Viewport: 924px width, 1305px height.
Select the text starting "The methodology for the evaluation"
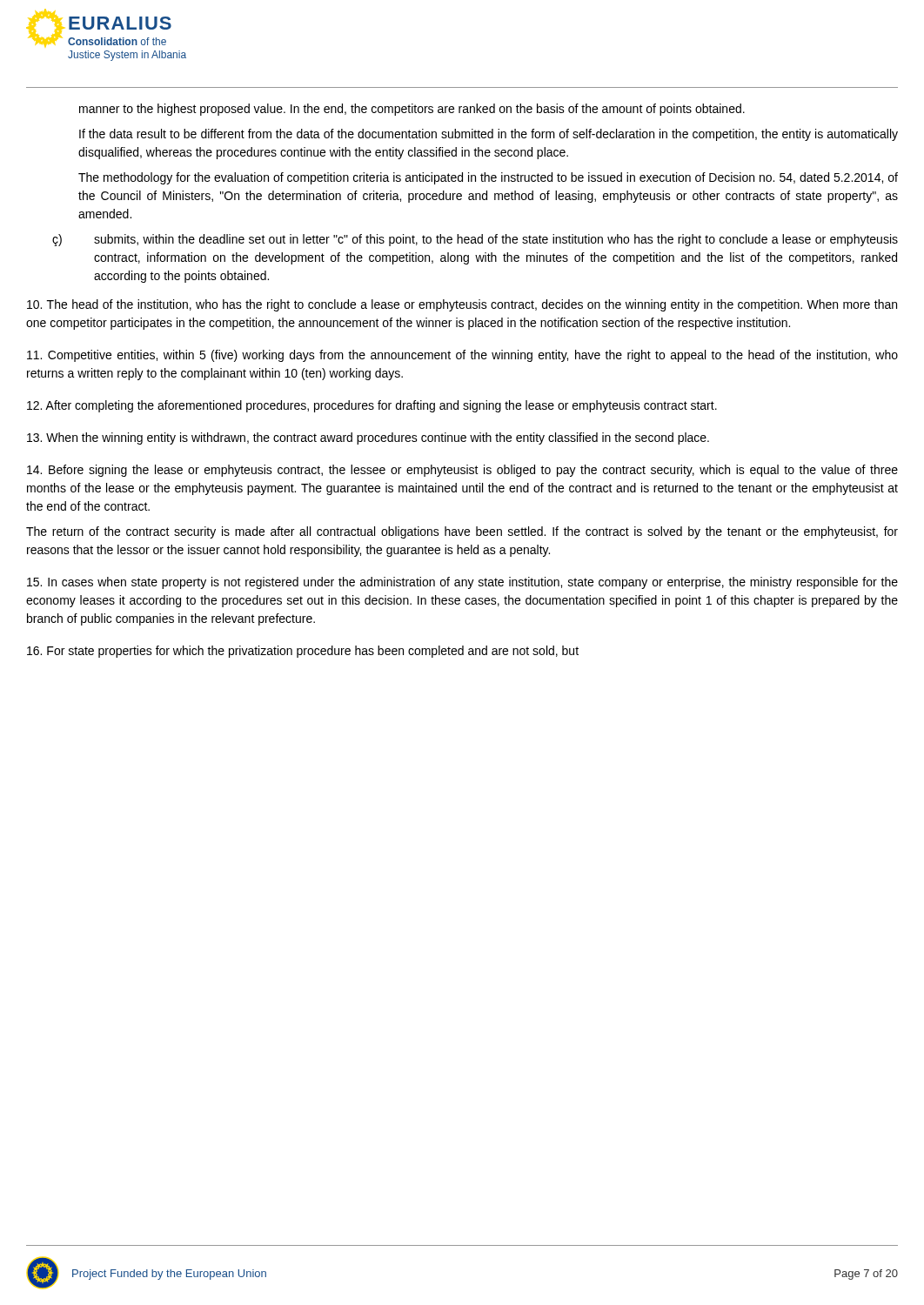point(488,196)
